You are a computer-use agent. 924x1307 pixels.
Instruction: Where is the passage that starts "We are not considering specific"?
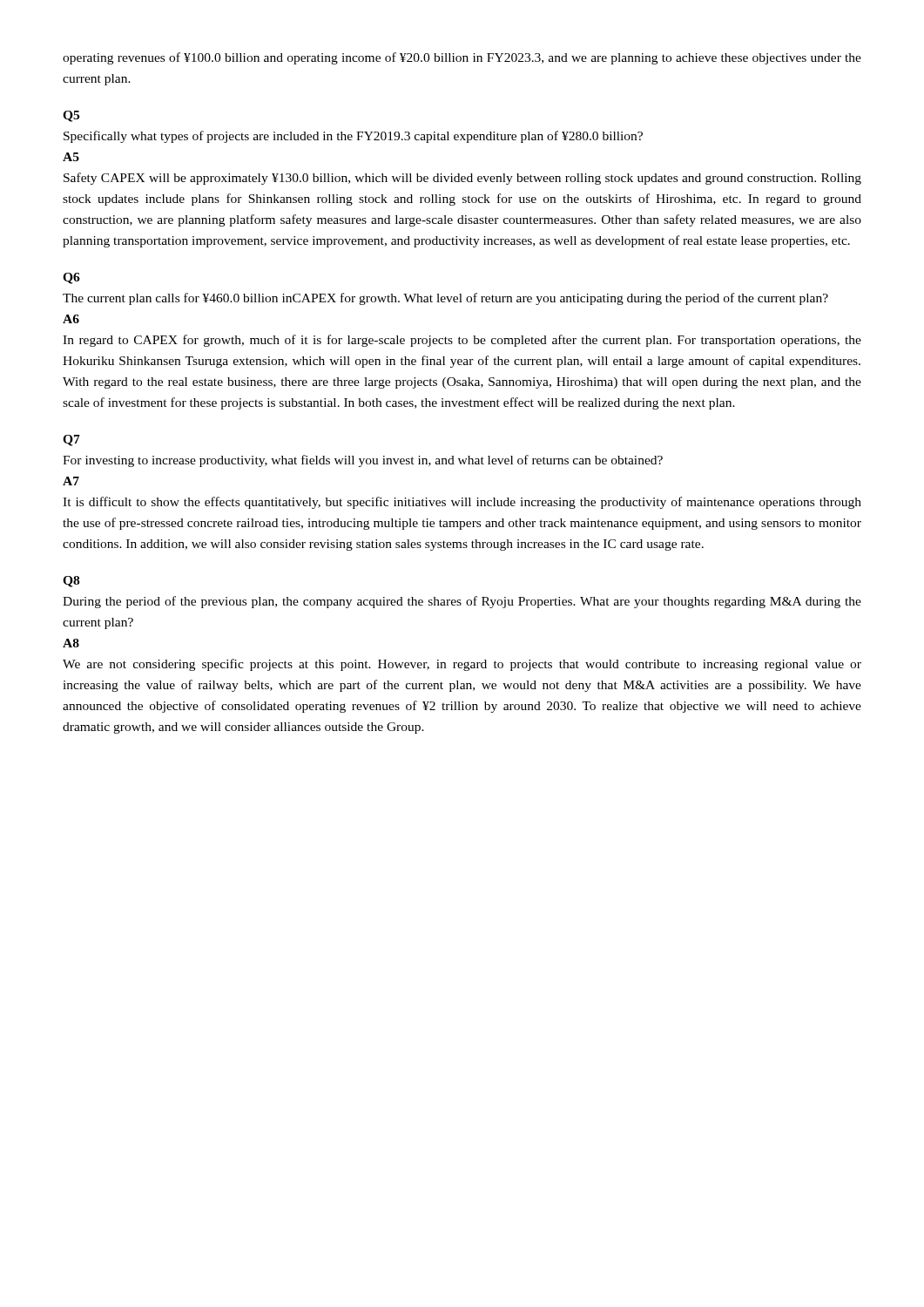coord(462,696)
